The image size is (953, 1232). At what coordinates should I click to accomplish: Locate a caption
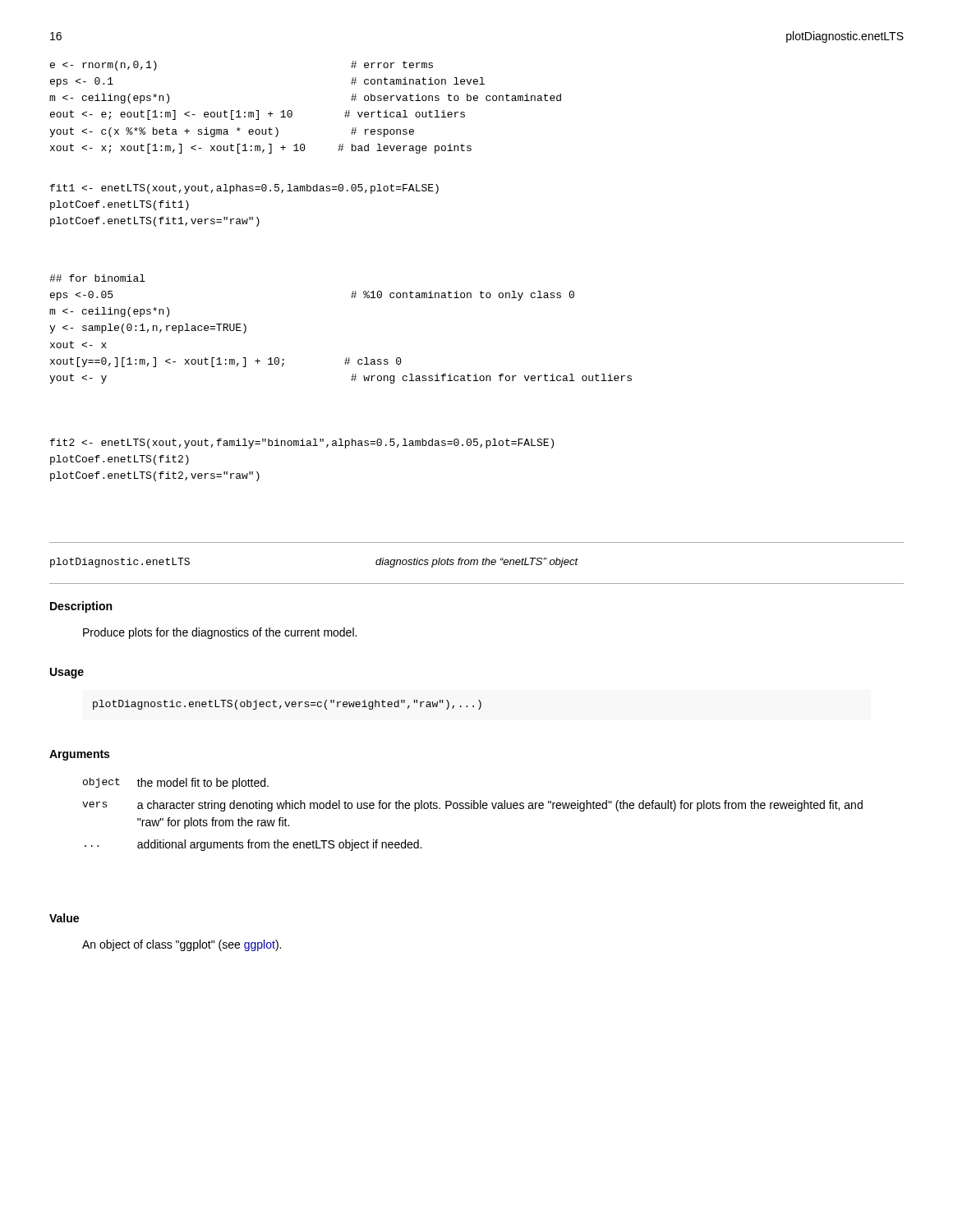pos(476,561)
